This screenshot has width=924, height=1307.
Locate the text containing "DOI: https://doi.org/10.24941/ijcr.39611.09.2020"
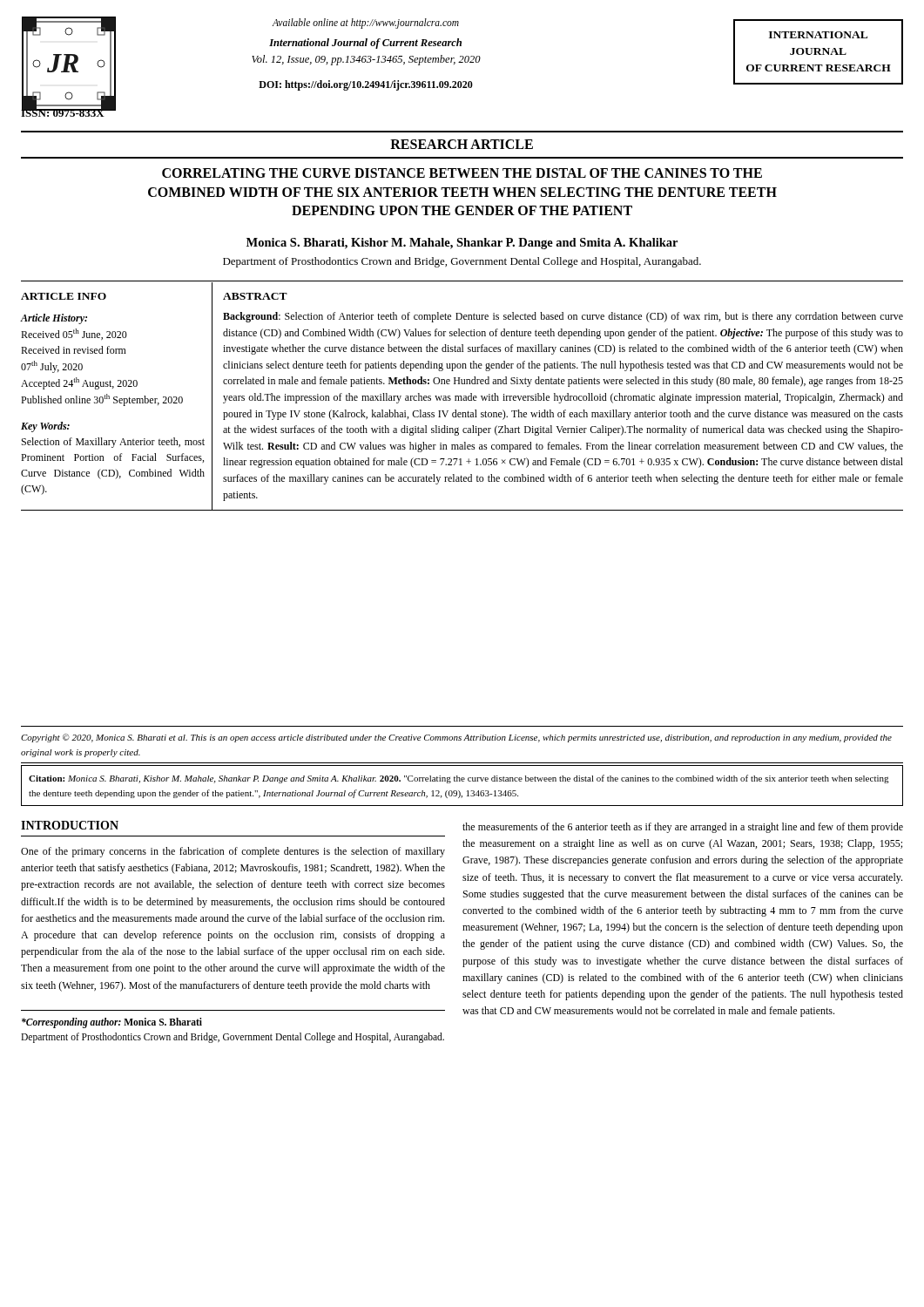pos(366,84)
